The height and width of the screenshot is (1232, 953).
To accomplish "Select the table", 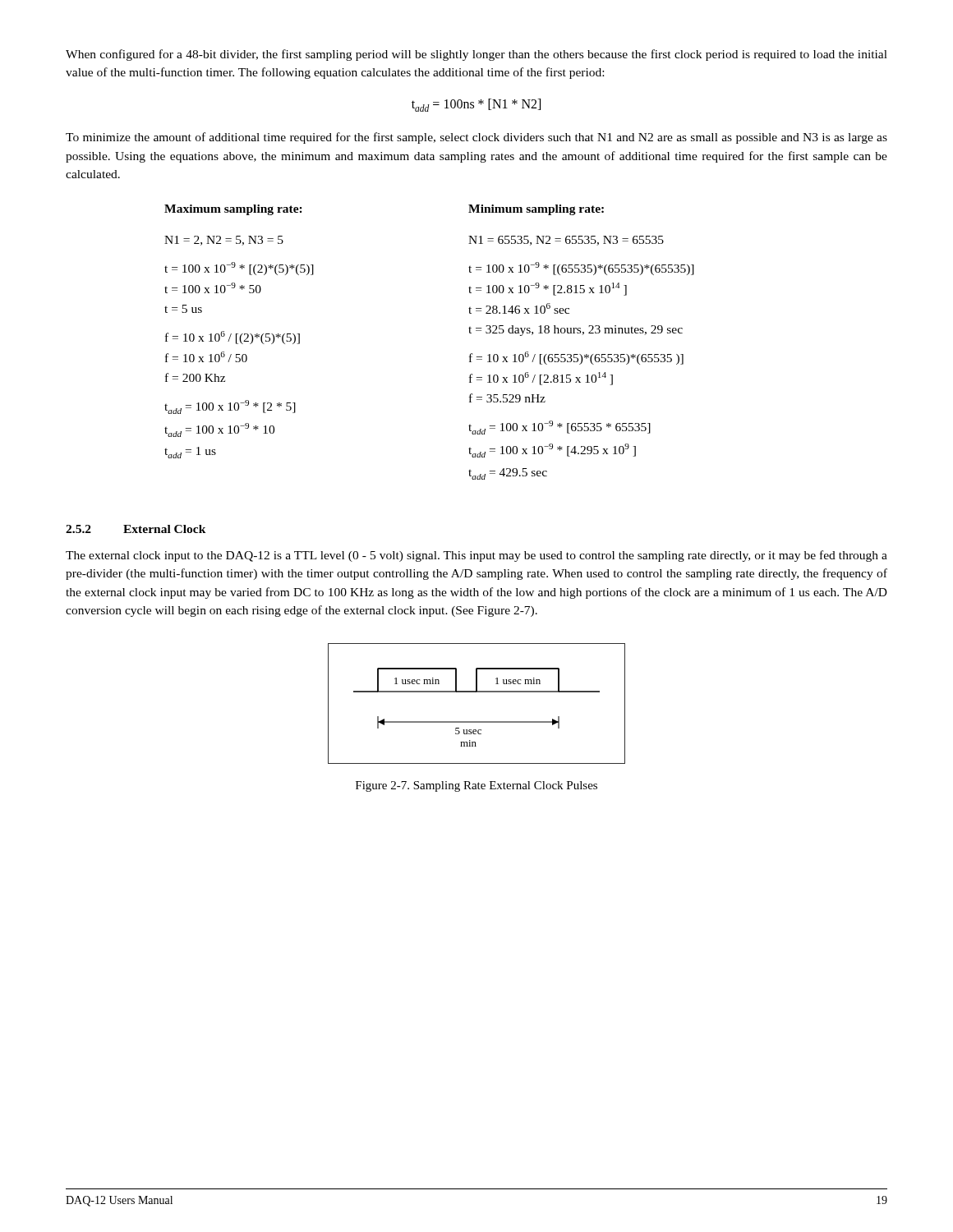I will (x=501, y=345).
